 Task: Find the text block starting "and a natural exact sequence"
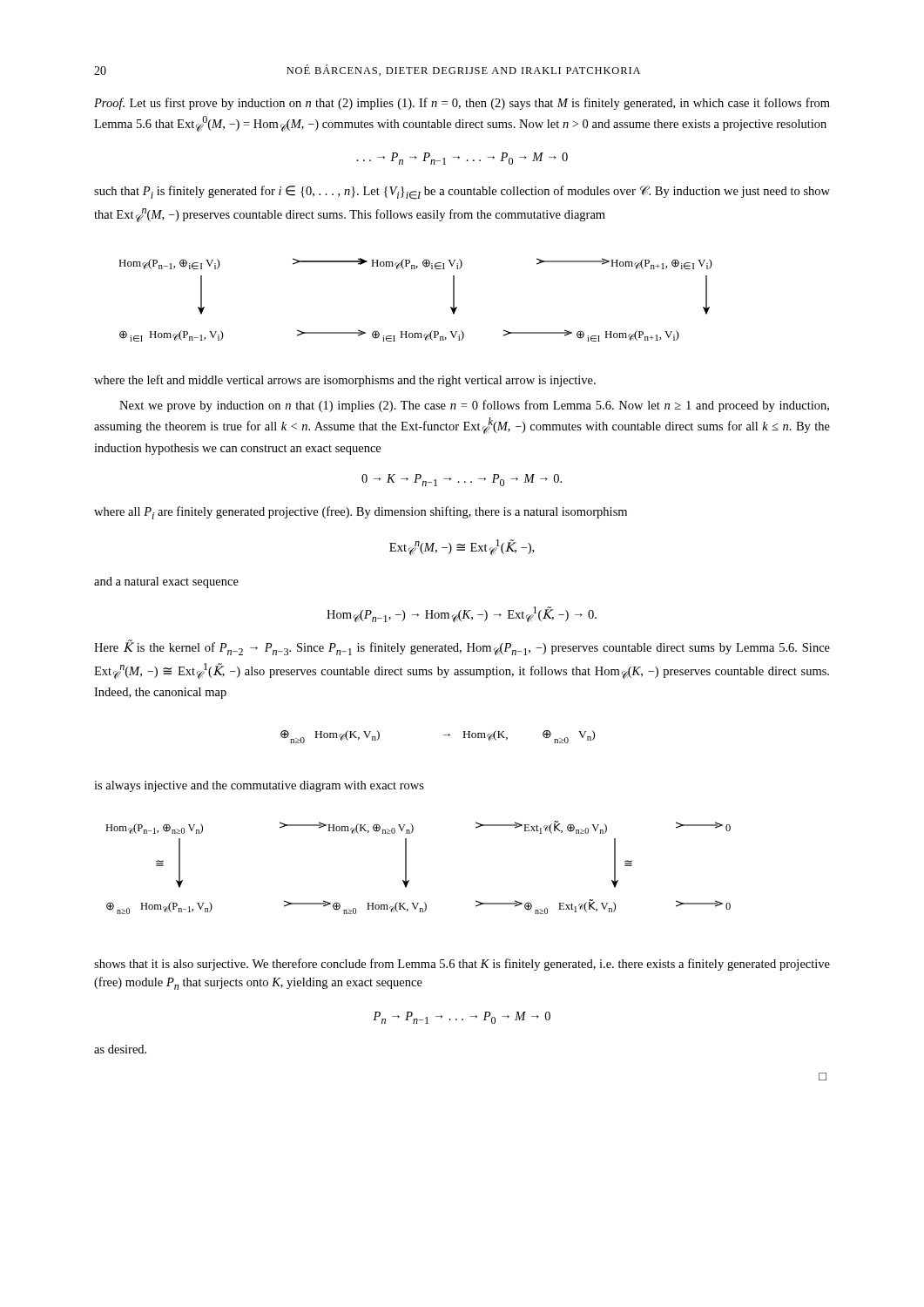pyautogui.click(x=166, y=581)
